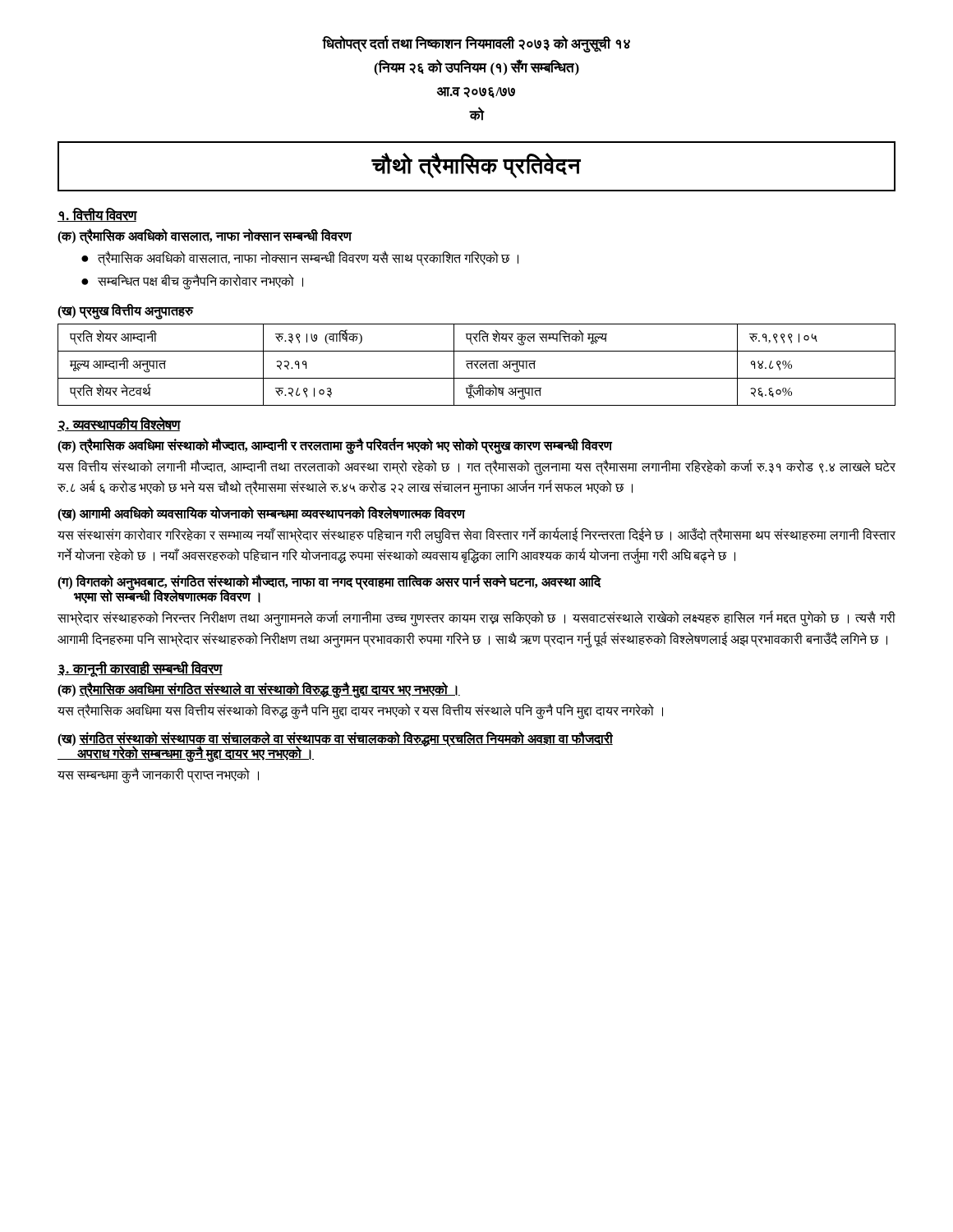Find the block on this page that starts "यस त्रैमासिक अवधिमा यस वित्तीय संस्थाको"
This screenshot has height=1232, width=953.
point(362,711)
